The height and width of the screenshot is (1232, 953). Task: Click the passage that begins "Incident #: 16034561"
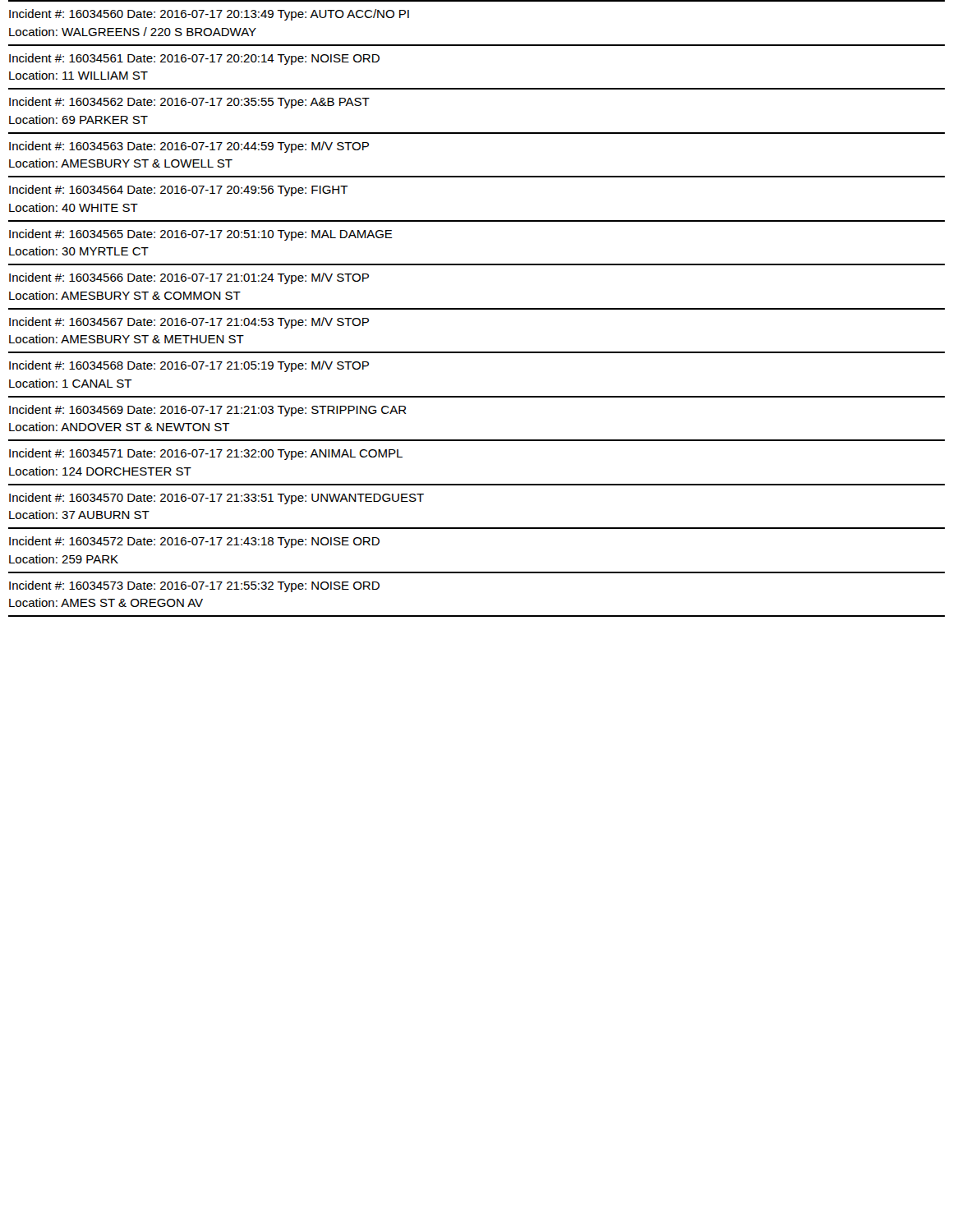click(x=194, y=59)
